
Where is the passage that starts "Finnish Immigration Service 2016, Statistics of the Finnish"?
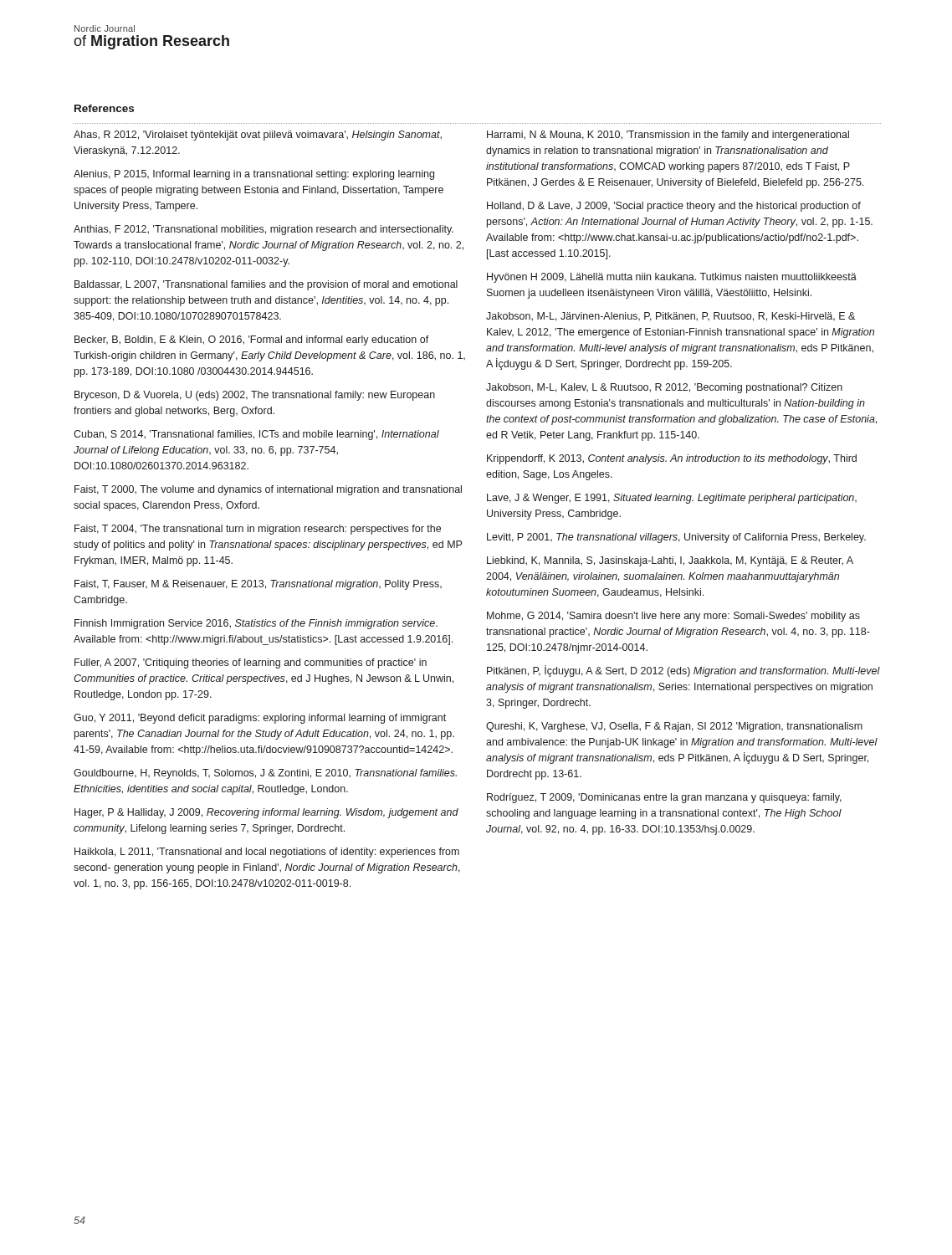[264, 631]
